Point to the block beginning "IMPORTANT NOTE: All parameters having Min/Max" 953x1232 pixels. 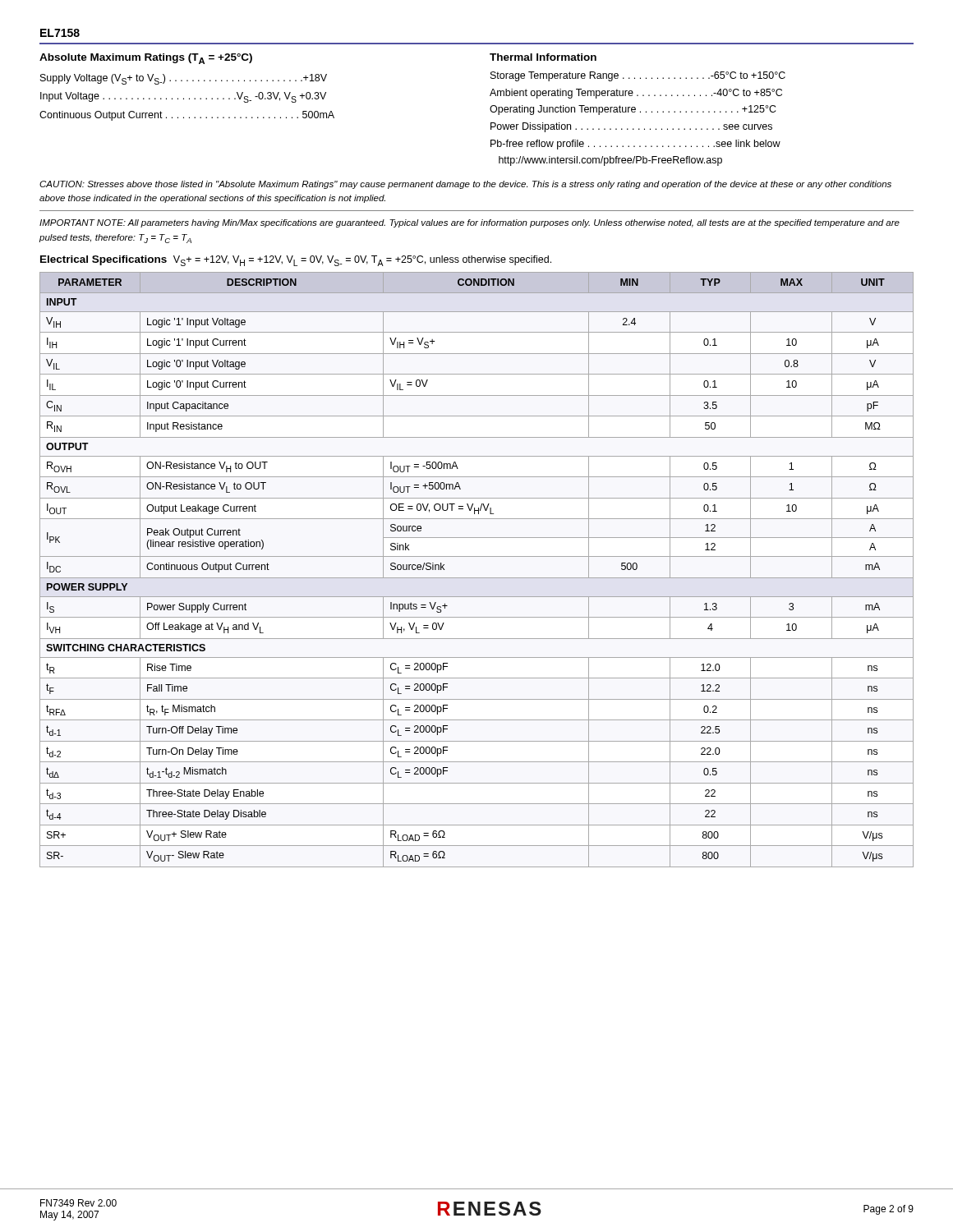[470, 231]
